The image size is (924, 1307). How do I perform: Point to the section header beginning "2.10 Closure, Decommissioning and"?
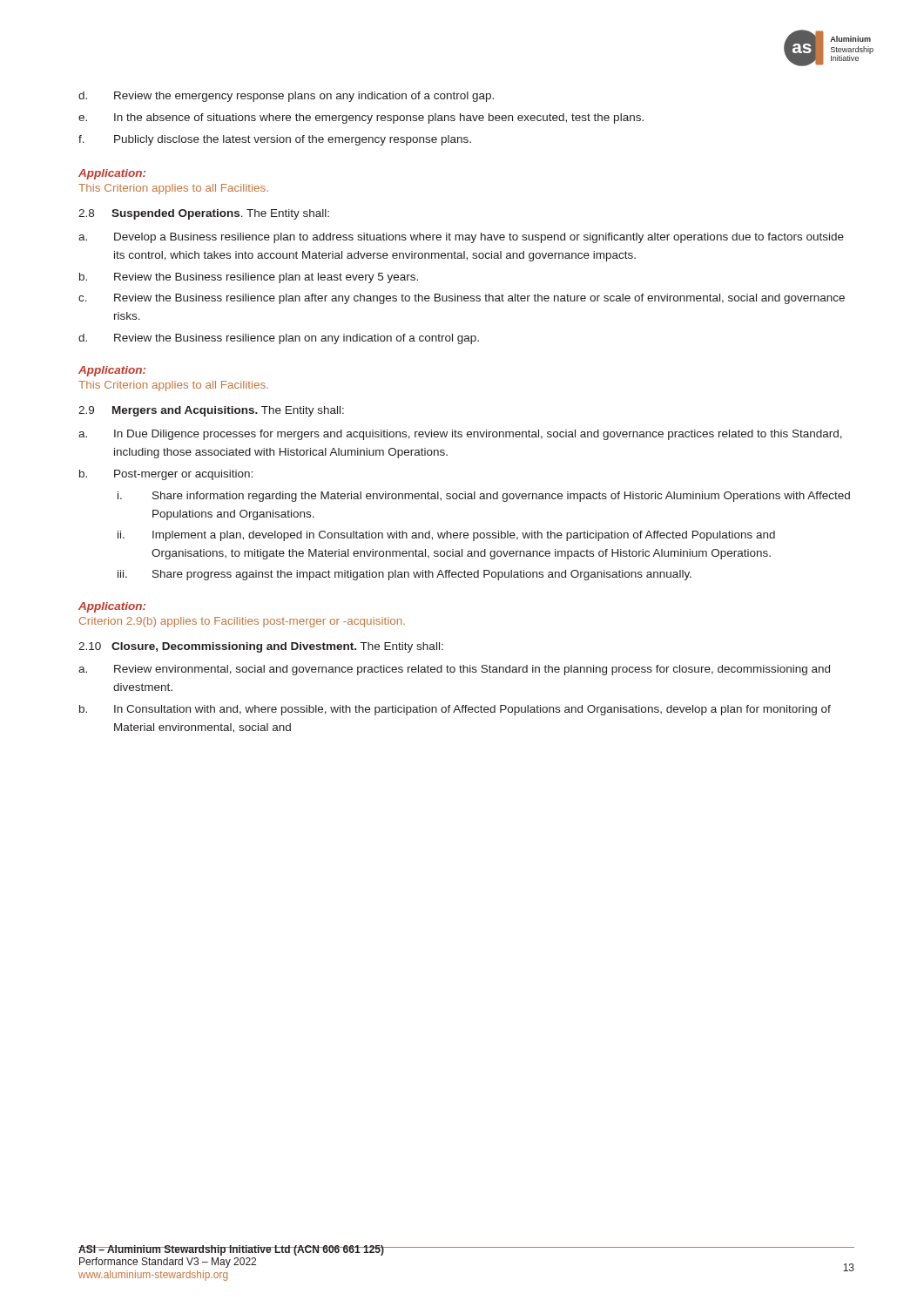(x=261, y=647)
